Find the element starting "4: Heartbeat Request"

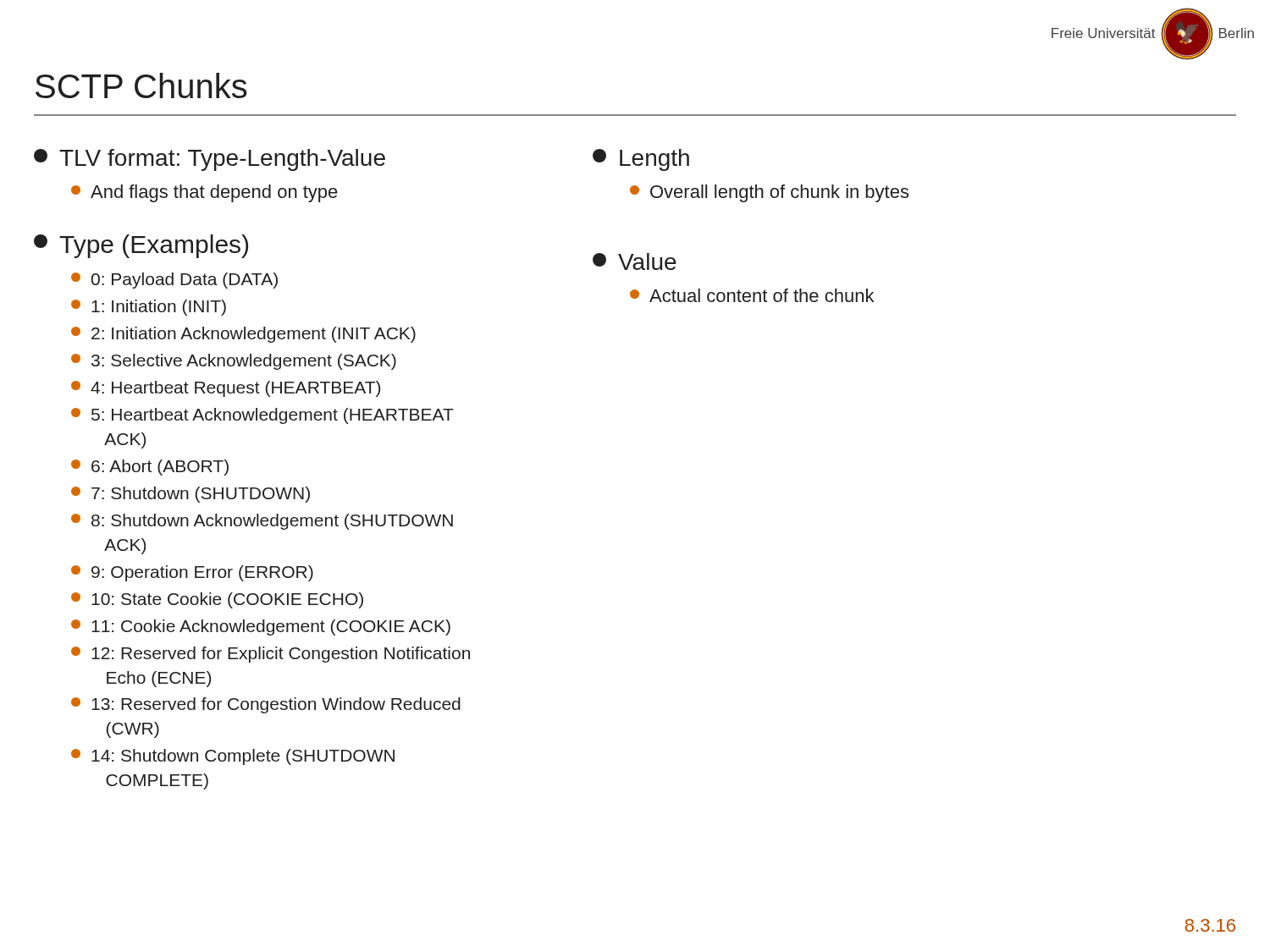pos(226,388)
